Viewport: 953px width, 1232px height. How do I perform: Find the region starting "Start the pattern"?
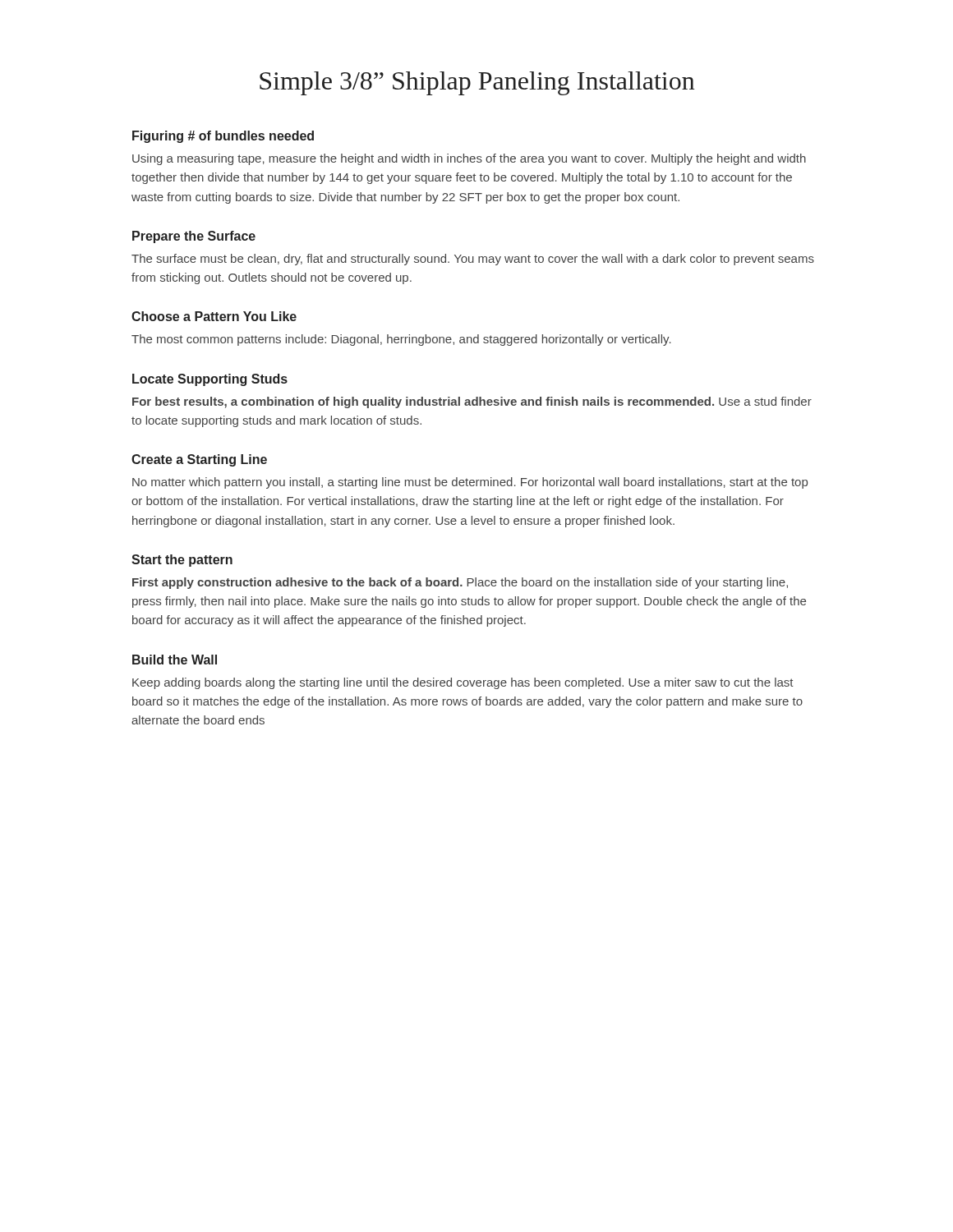coord(182,561)
